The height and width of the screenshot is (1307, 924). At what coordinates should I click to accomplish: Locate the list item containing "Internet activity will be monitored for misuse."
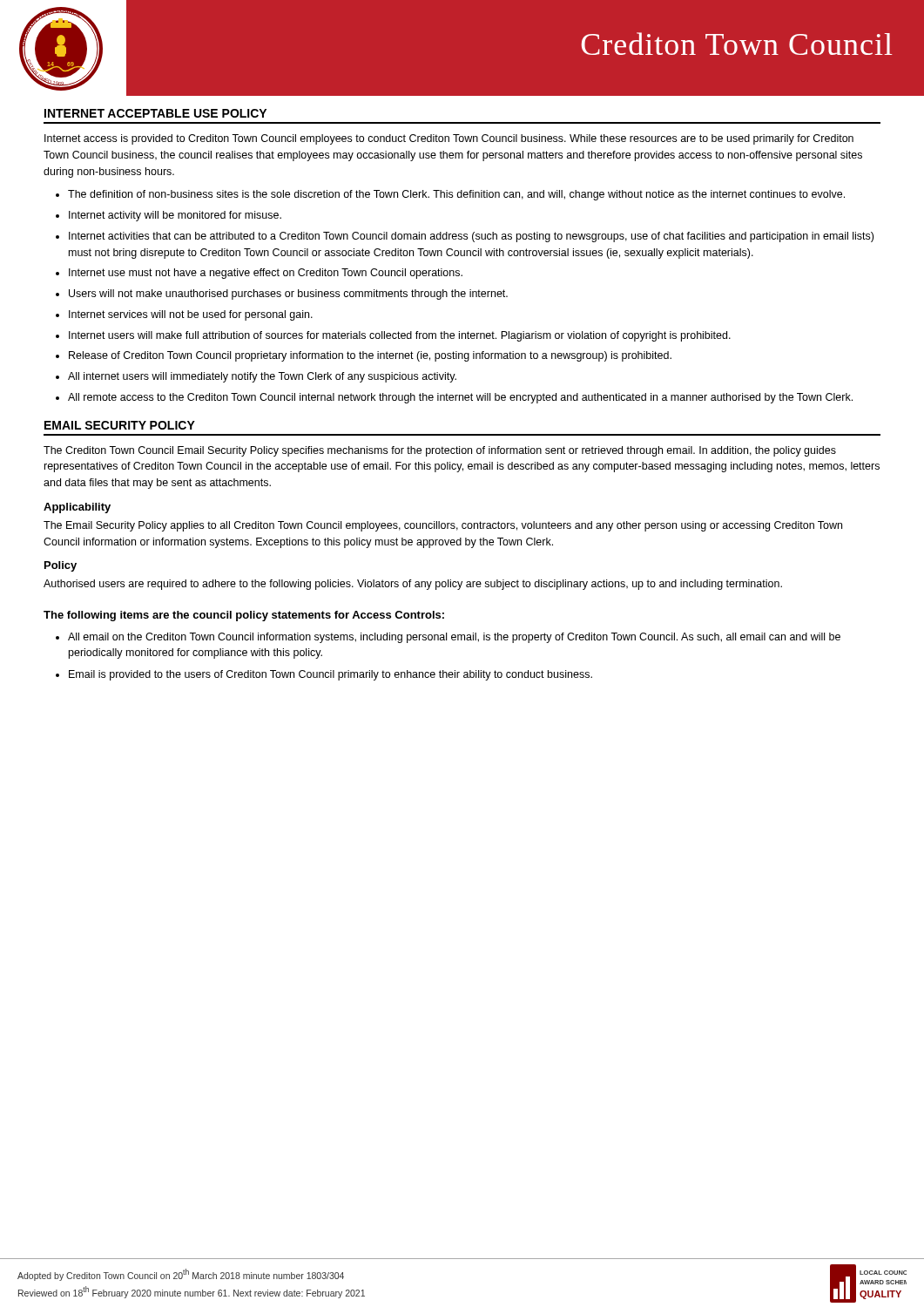click(175, 215)
